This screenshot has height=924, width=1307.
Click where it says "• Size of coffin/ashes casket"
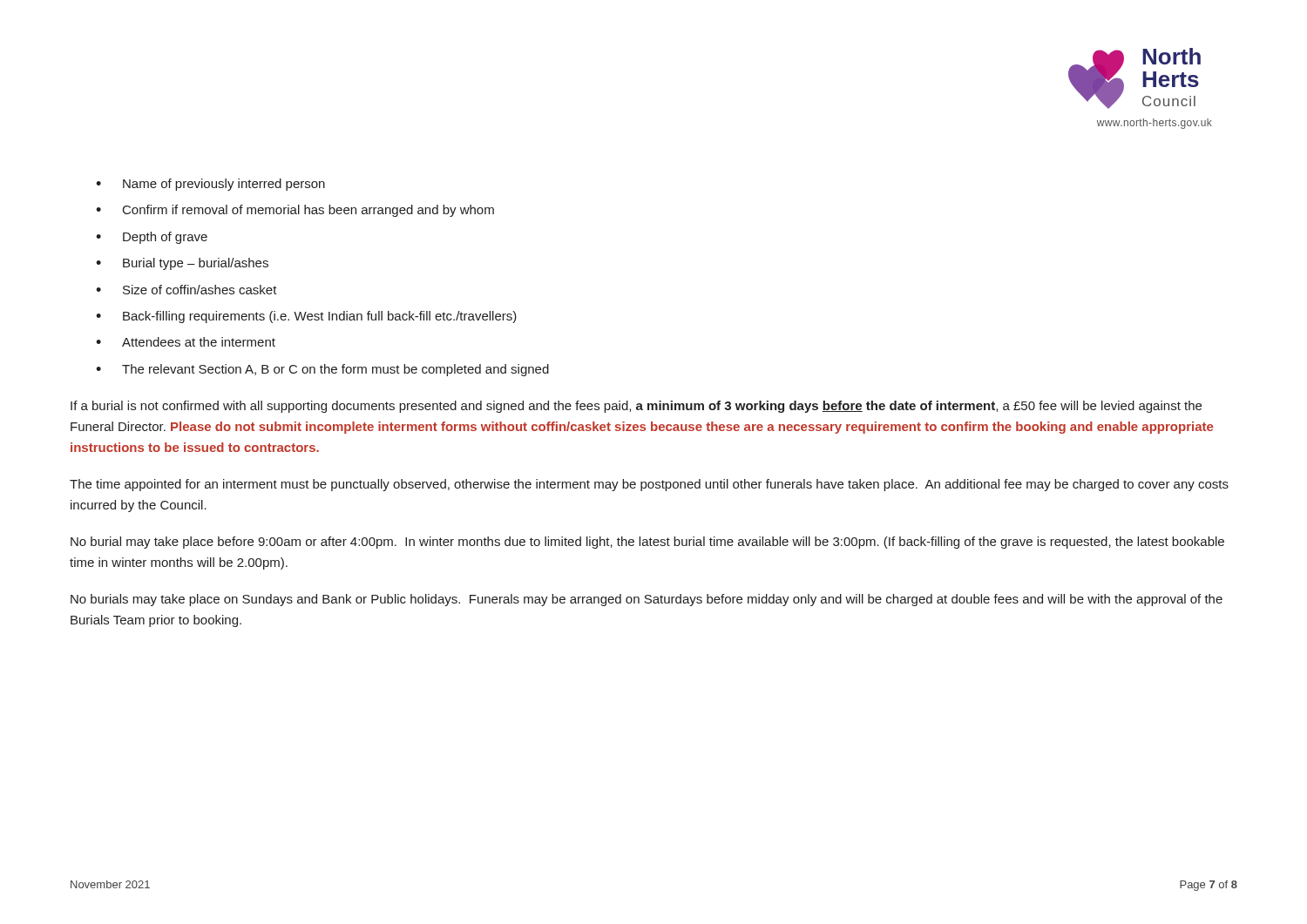[186, 290]
